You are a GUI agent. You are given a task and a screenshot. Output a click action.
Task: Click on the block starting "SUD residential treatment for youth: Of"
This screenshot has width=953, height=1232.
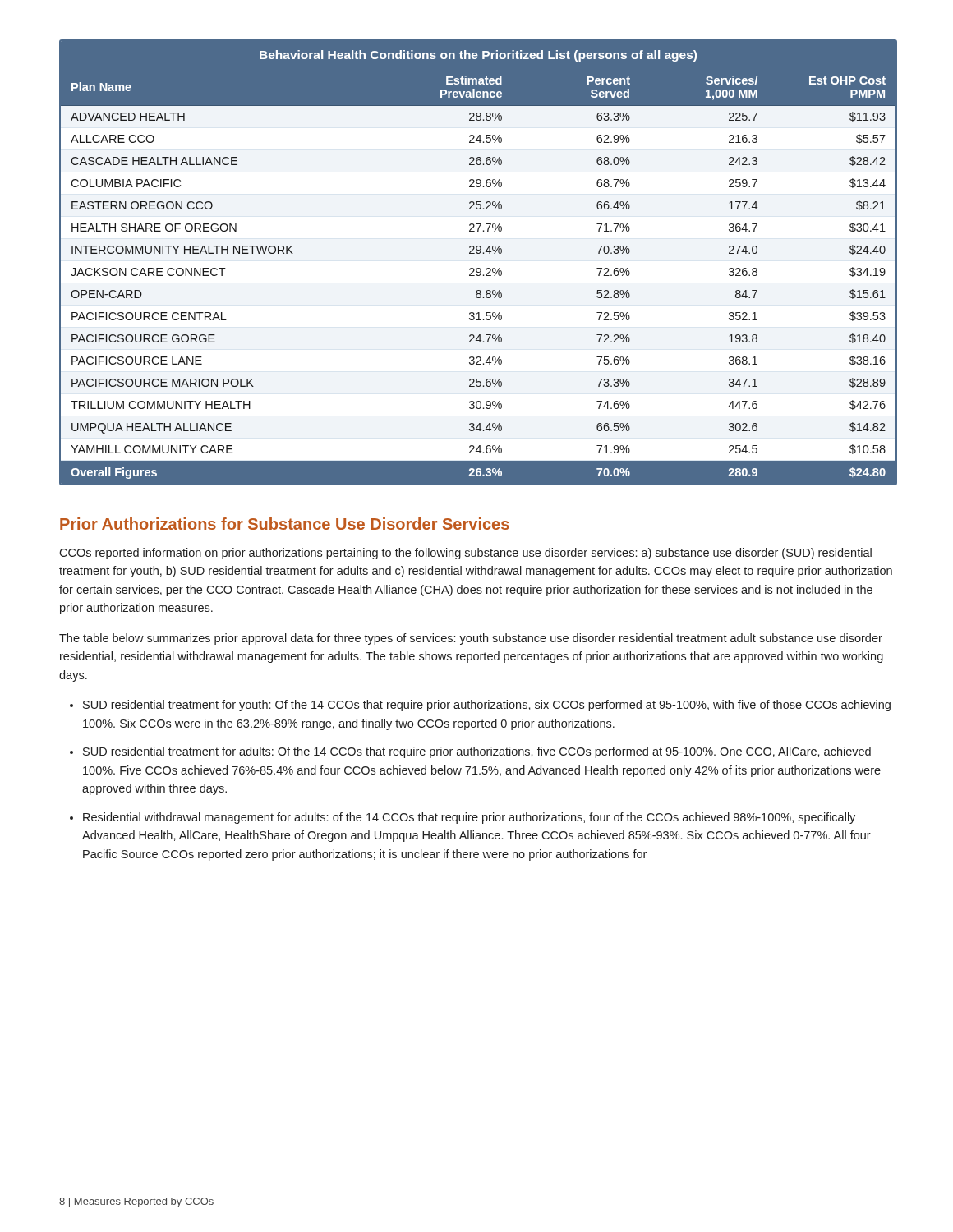pos(488,714)
